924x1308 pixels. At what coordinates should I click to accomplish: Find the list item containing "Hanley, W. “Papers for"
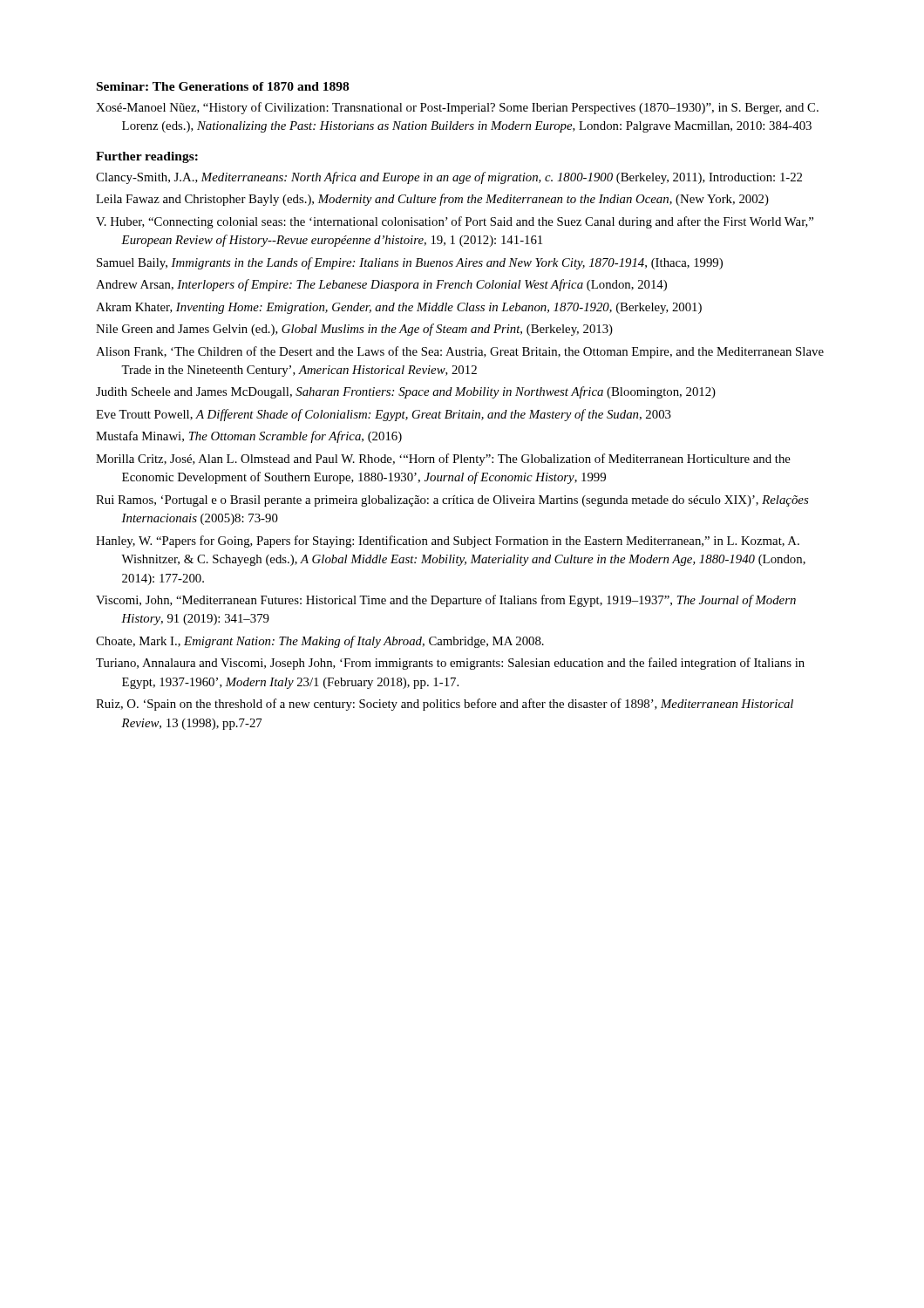click(x=451, y=559)
